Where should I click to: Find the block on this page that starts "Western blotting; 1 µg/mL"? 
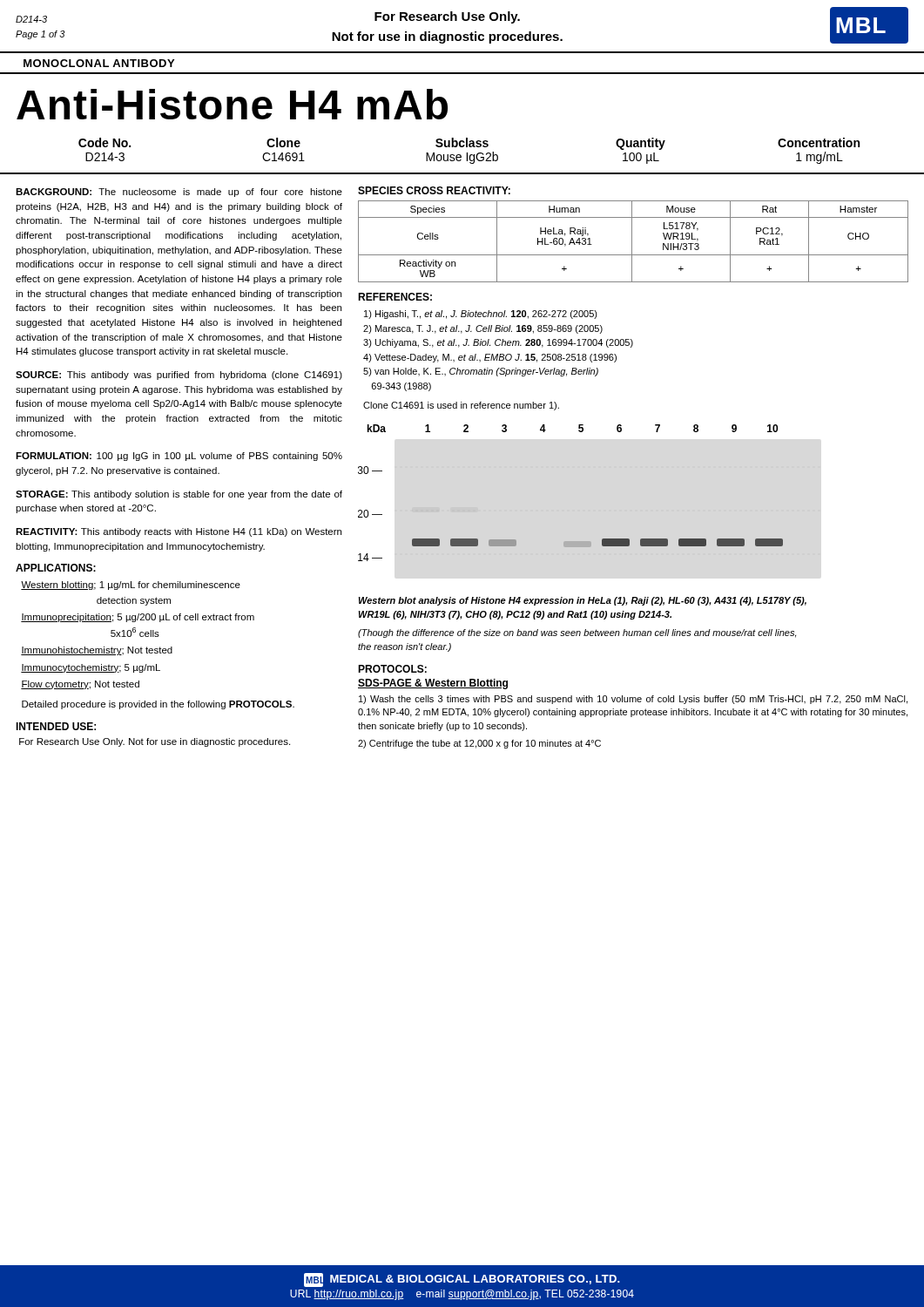click(x=128, y=593)
